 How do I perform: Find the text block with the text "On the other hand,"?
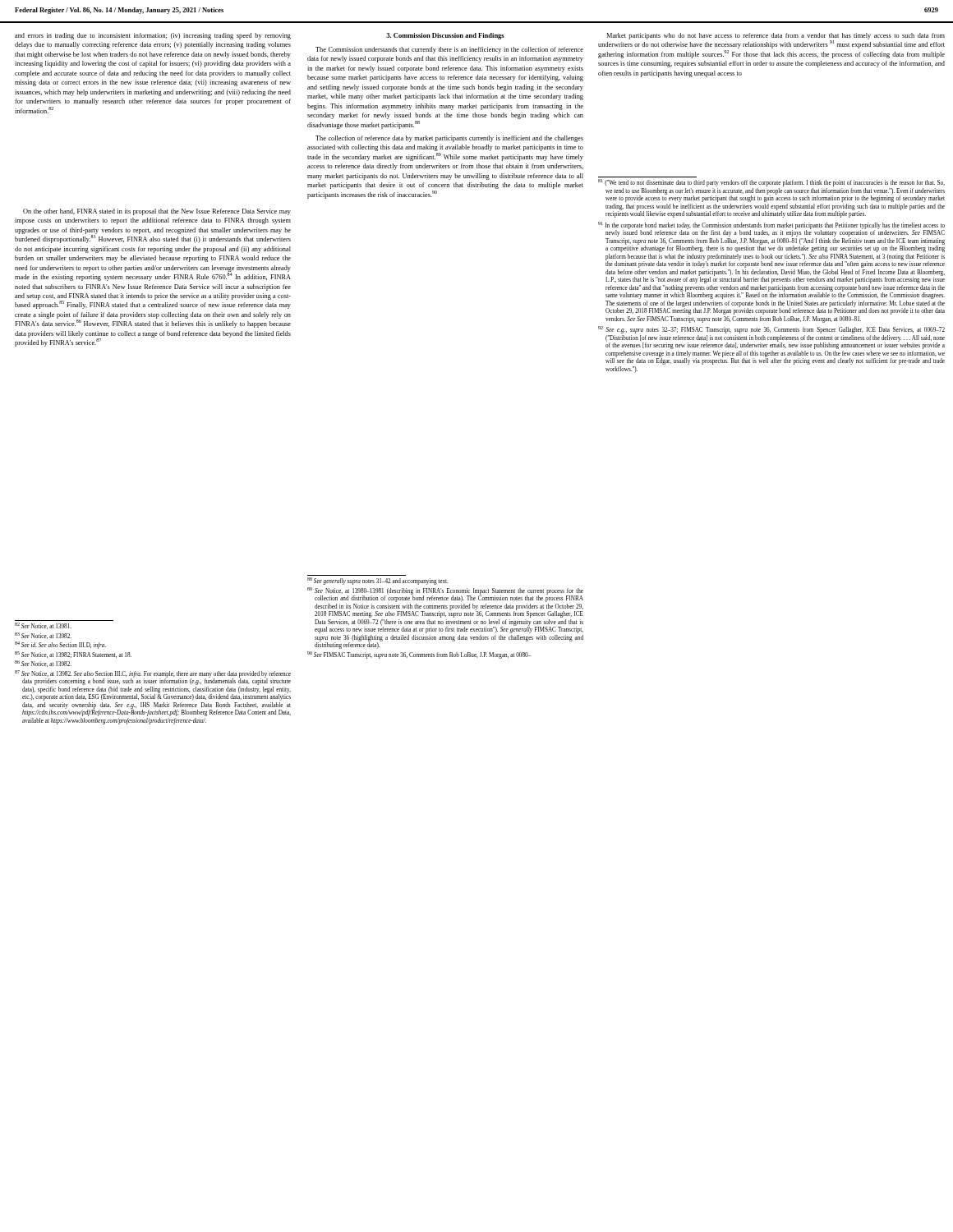(x=153, y=277)
